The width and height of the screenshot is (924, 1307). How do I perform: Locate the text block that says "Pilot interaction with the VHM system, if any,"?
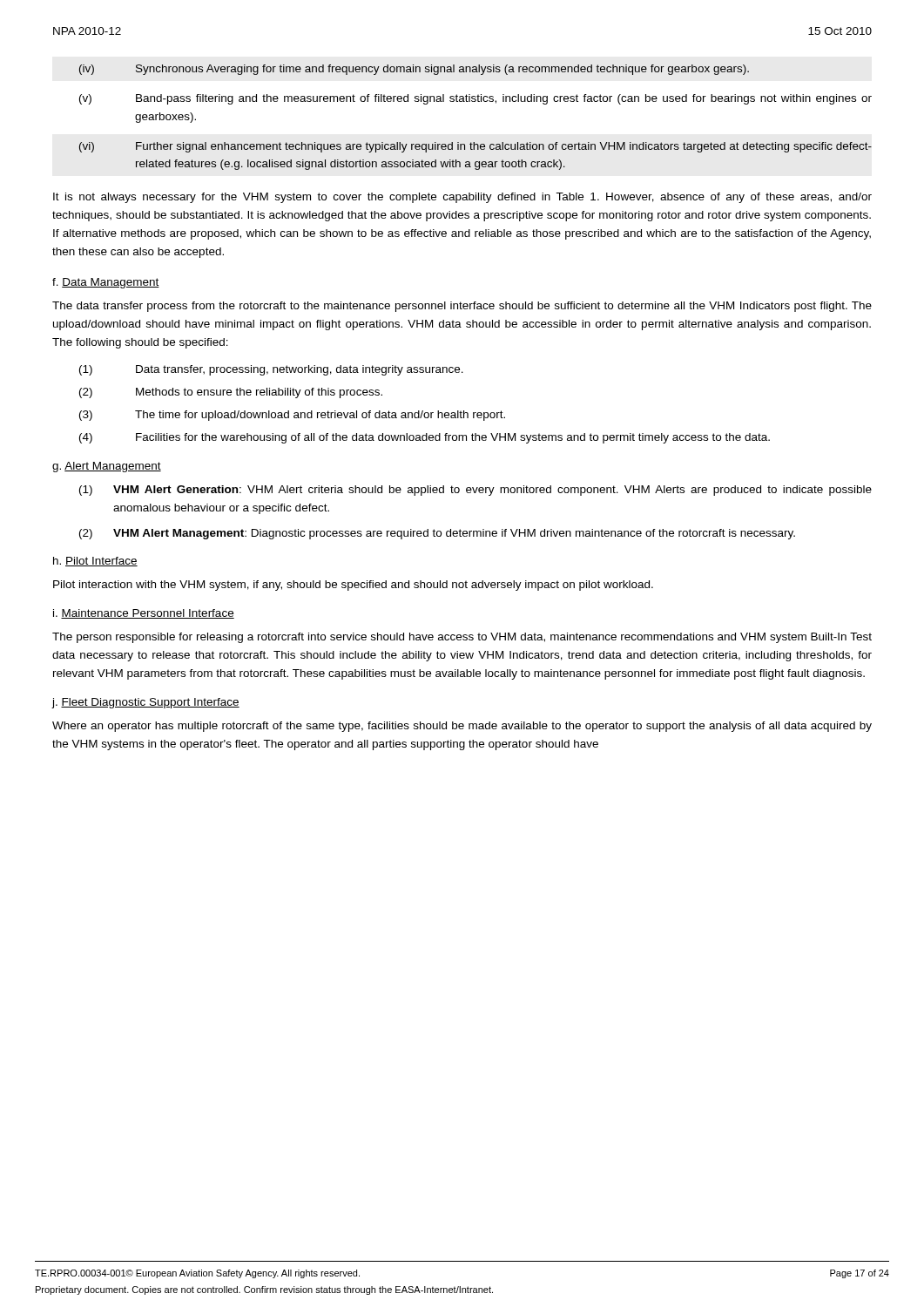[353, 585]
